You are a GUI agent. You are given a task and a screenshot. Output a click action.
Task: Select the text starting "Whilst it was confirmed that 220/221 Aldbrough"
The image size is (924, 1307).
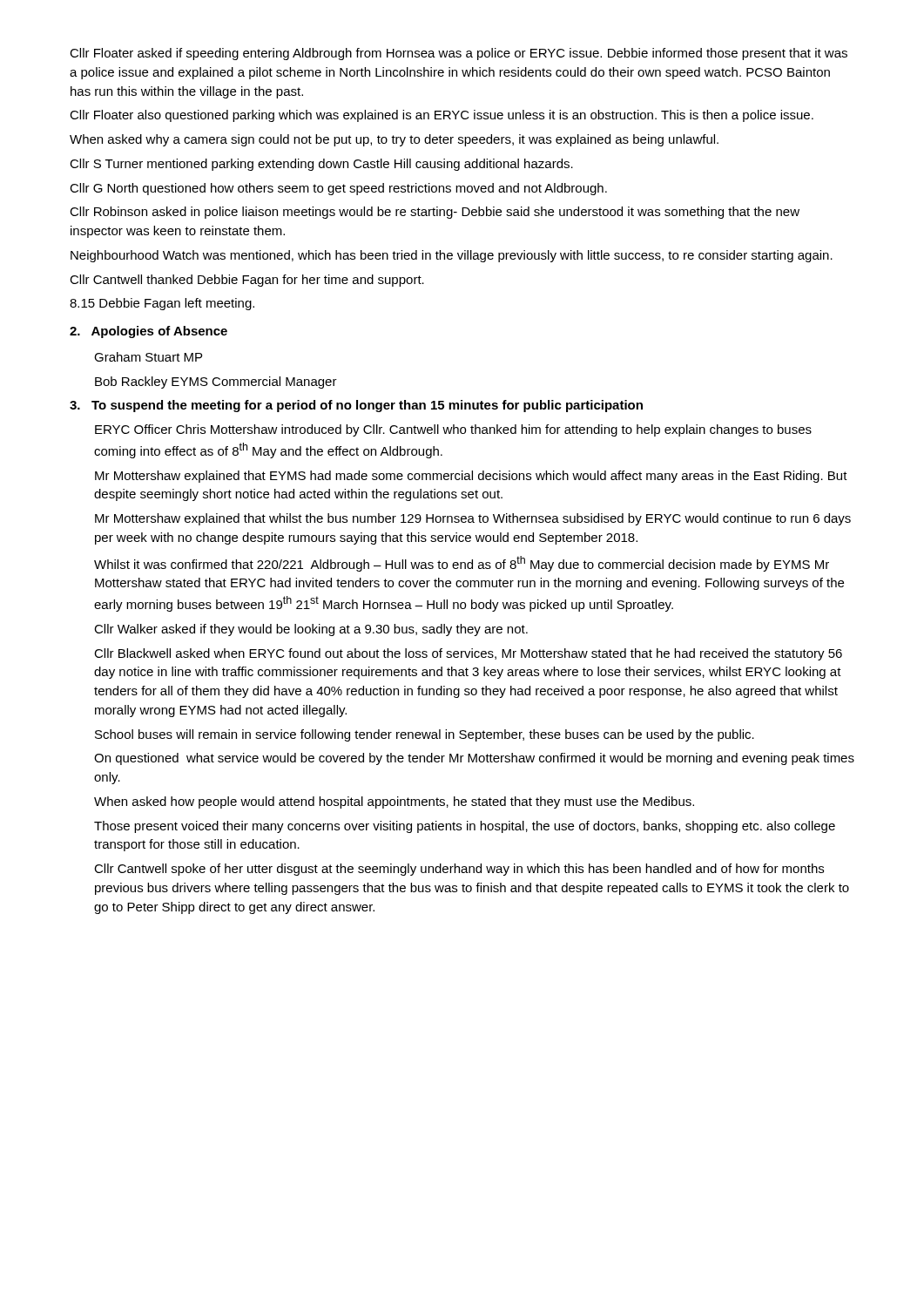[x=469, y=583]
